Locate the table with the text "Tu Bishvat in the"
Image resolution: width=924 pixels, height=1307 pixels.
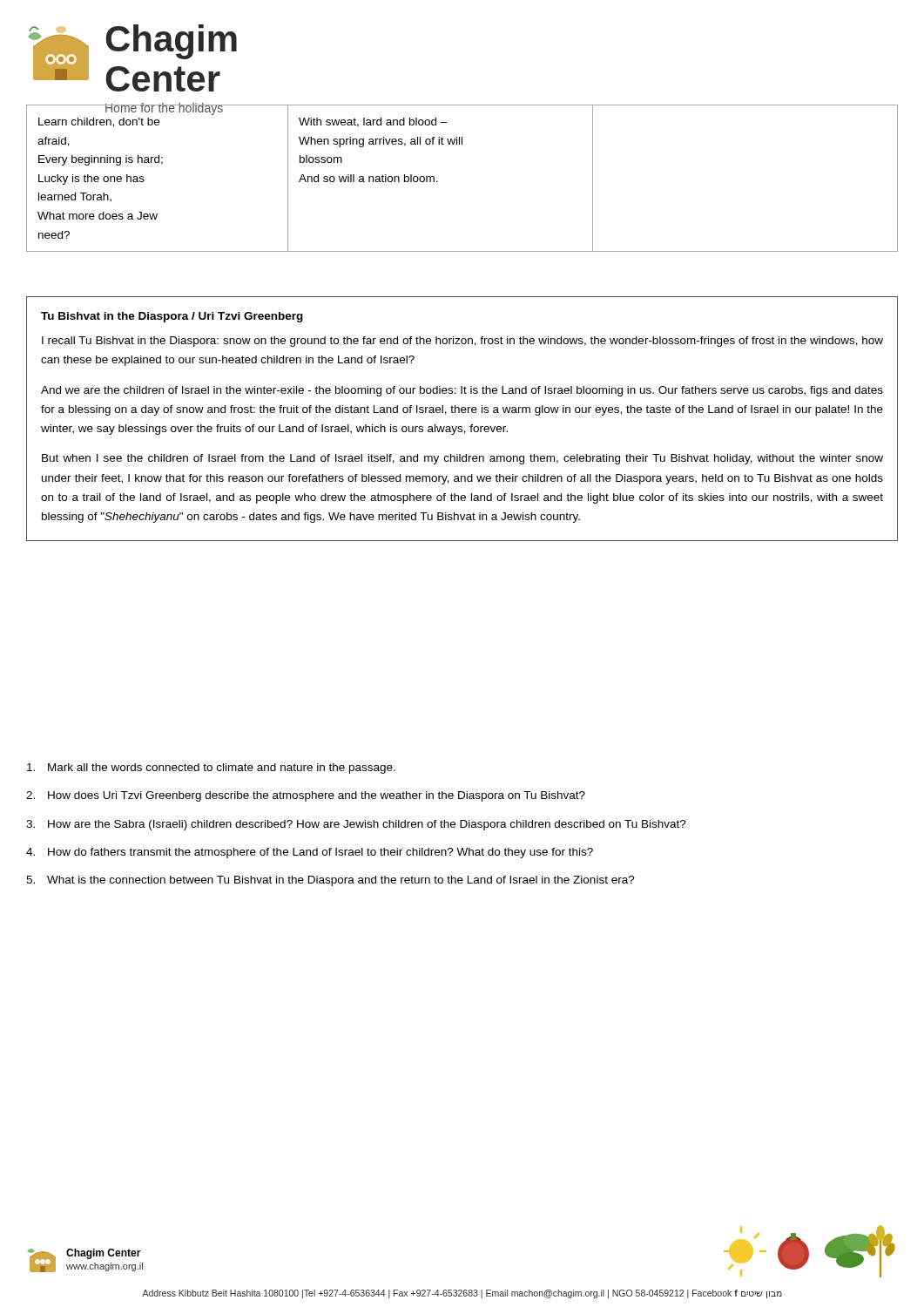click(x=462, y=419)
